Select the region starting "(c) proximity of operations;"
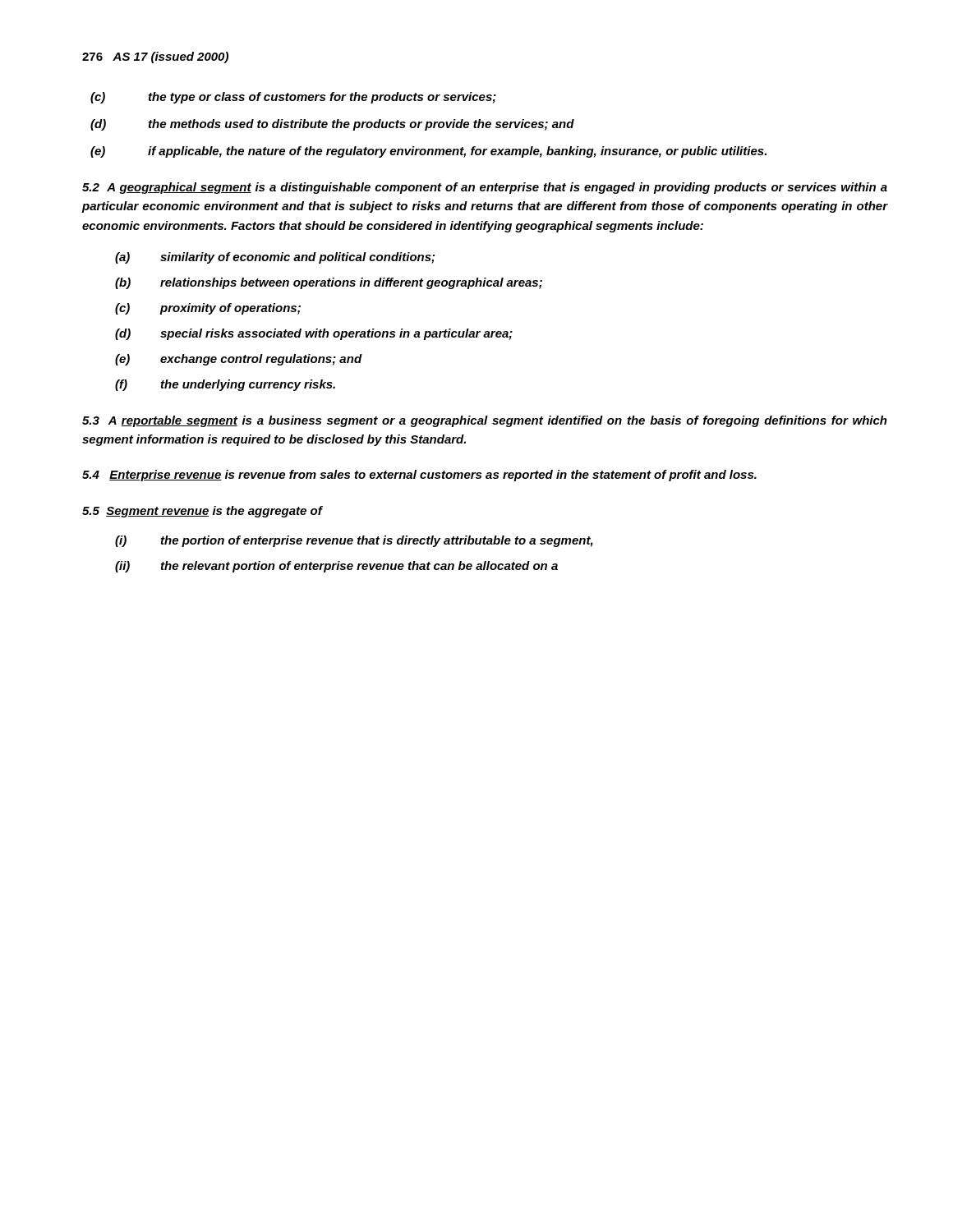Image resolution: width=953 pixels, height=1232 pixels. [208, 309]
